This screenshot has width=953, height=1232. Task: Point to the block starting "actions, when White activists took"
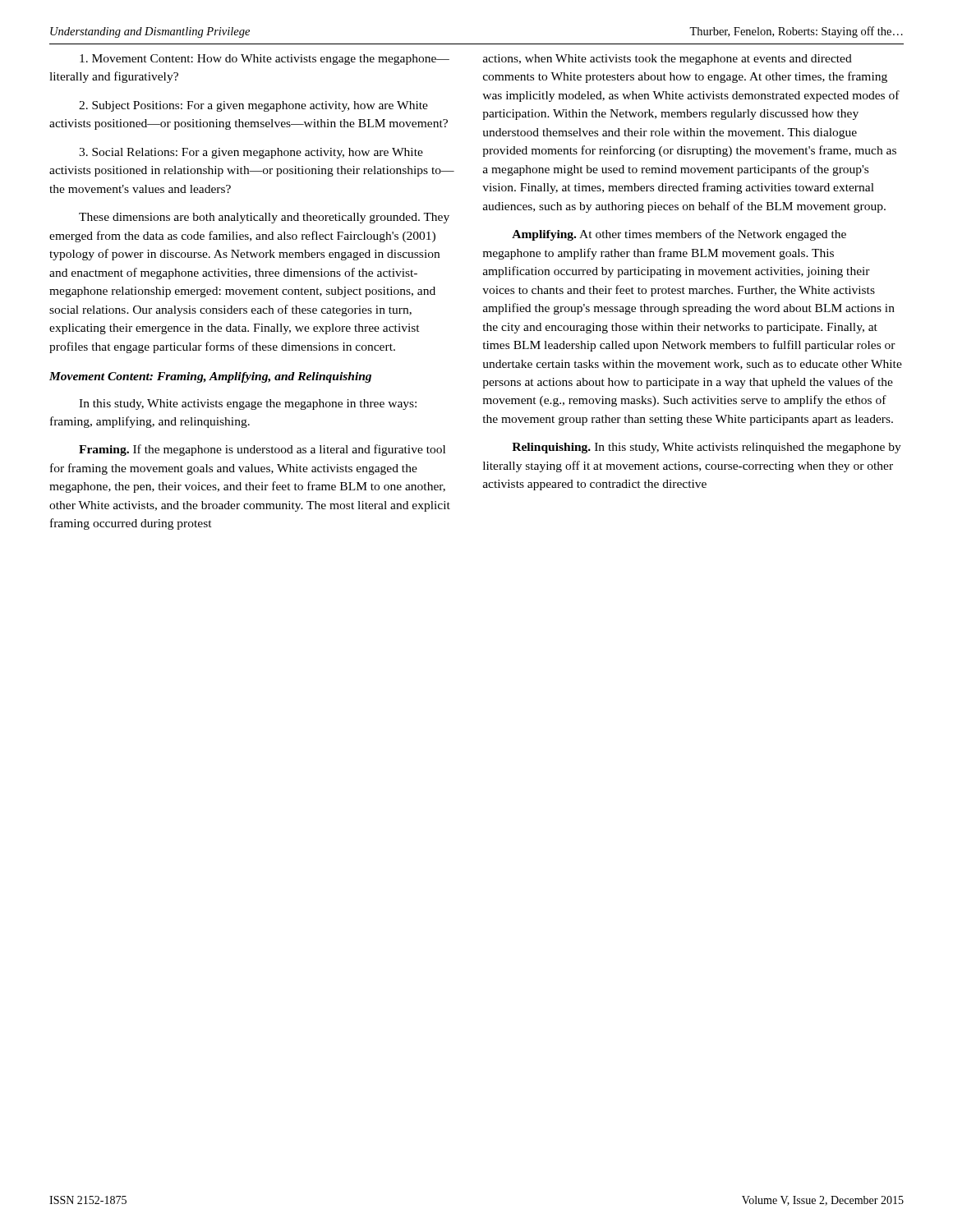693,132
